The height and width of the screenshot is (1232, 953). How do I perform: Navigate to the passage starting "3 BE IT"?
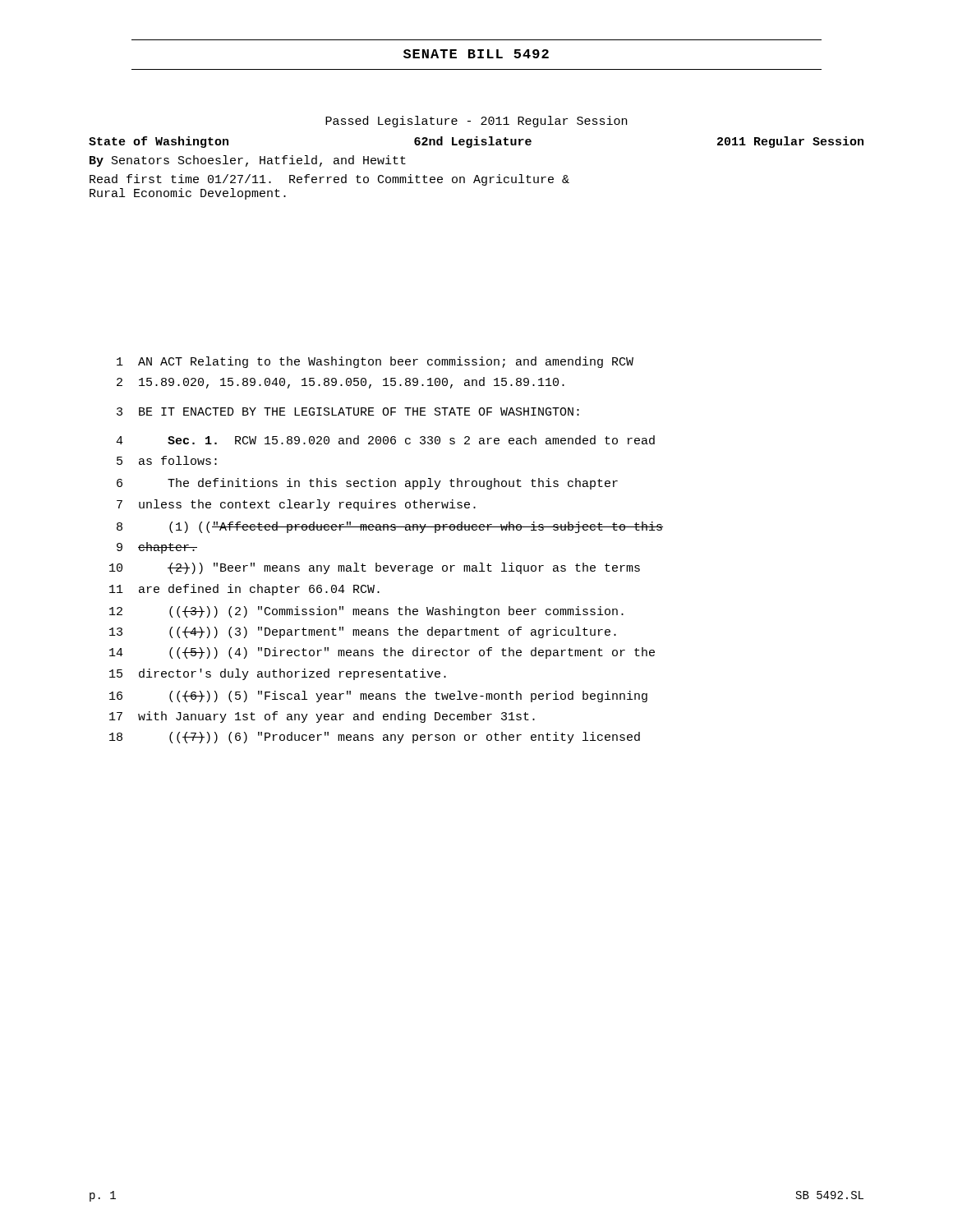(476, 412)
